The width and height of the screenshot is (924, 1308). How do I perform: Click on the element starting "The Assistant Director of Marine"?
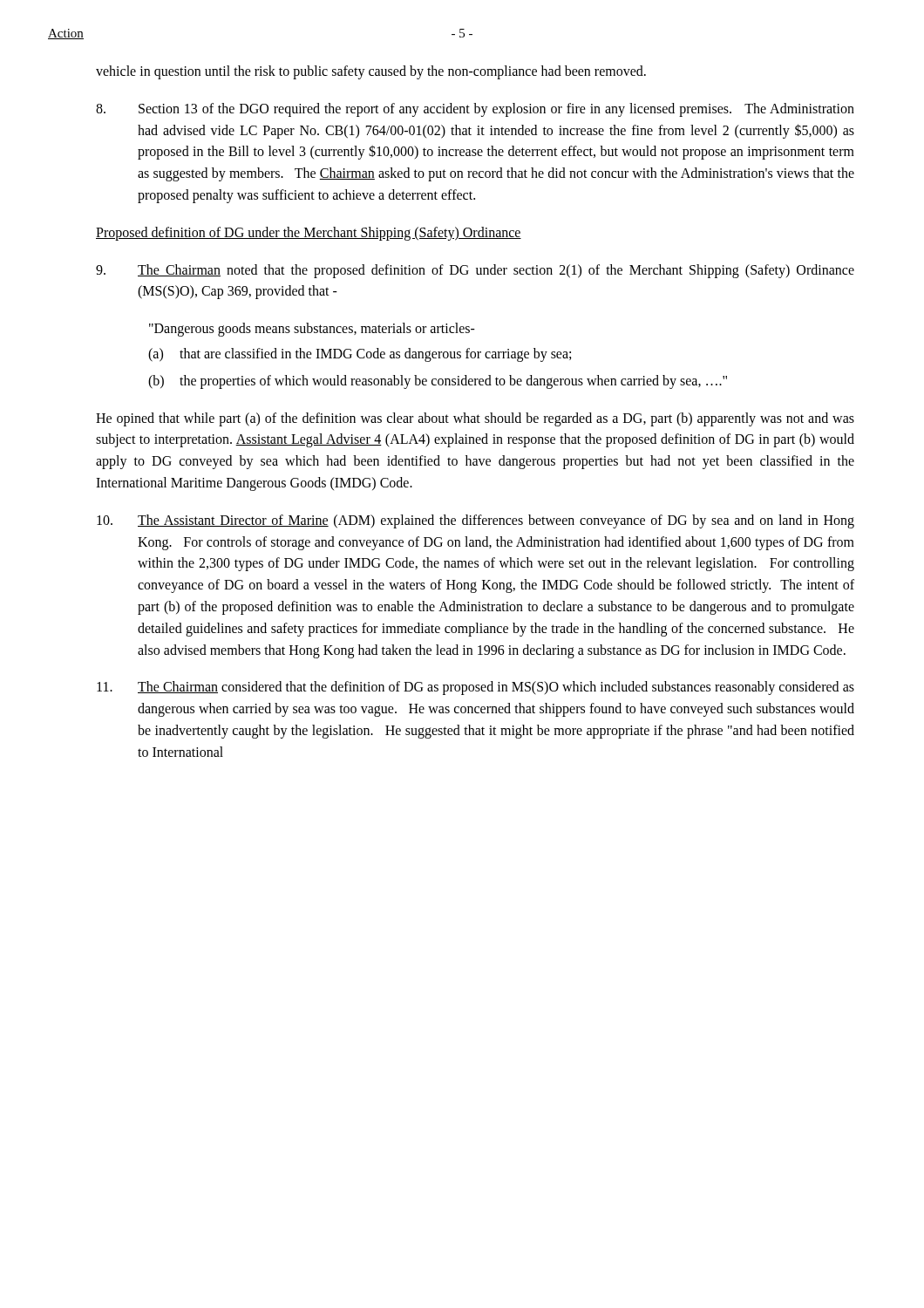point(475,586)
